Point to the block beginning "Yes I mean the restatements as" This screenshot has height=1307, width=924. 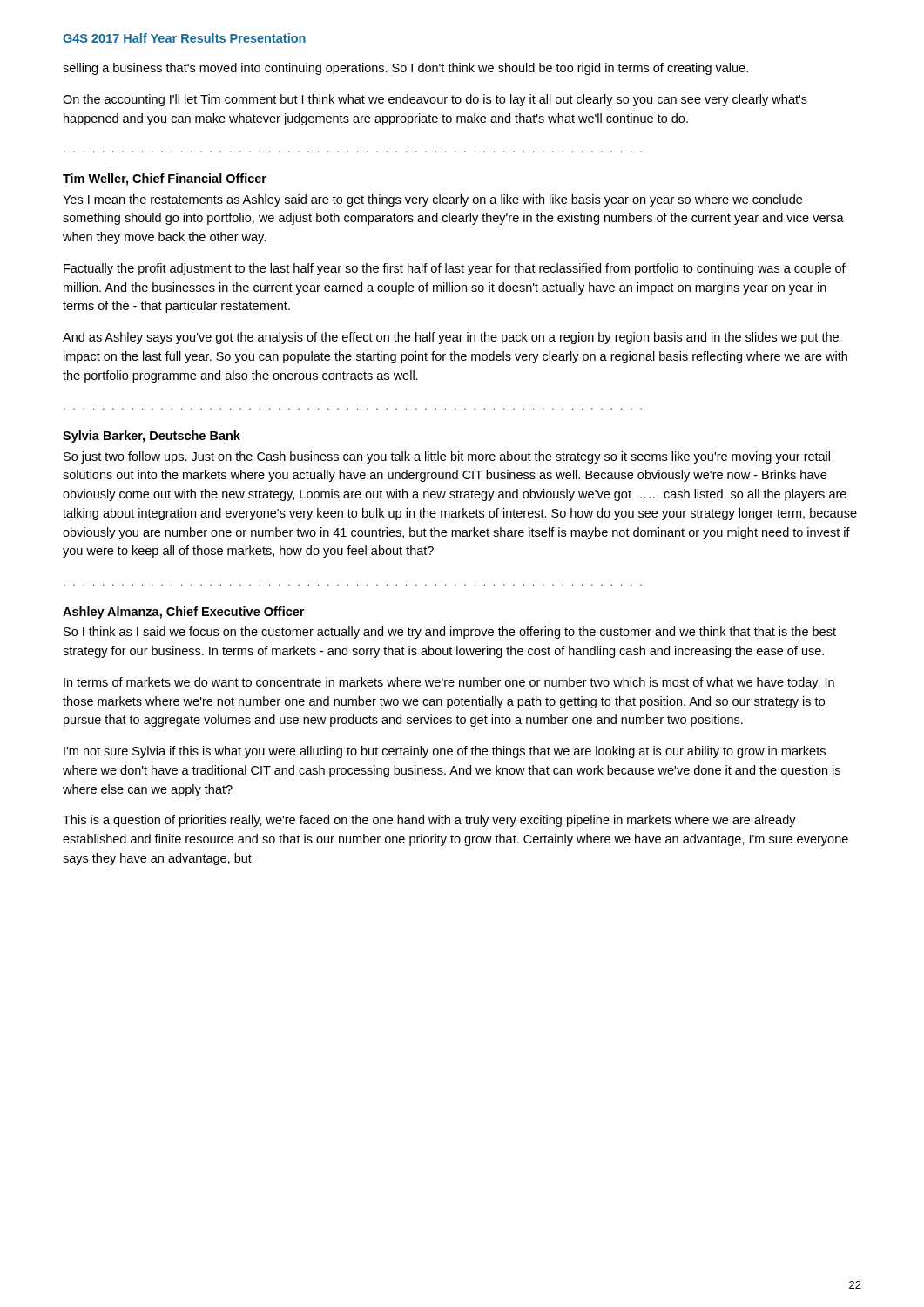(462, 219)
